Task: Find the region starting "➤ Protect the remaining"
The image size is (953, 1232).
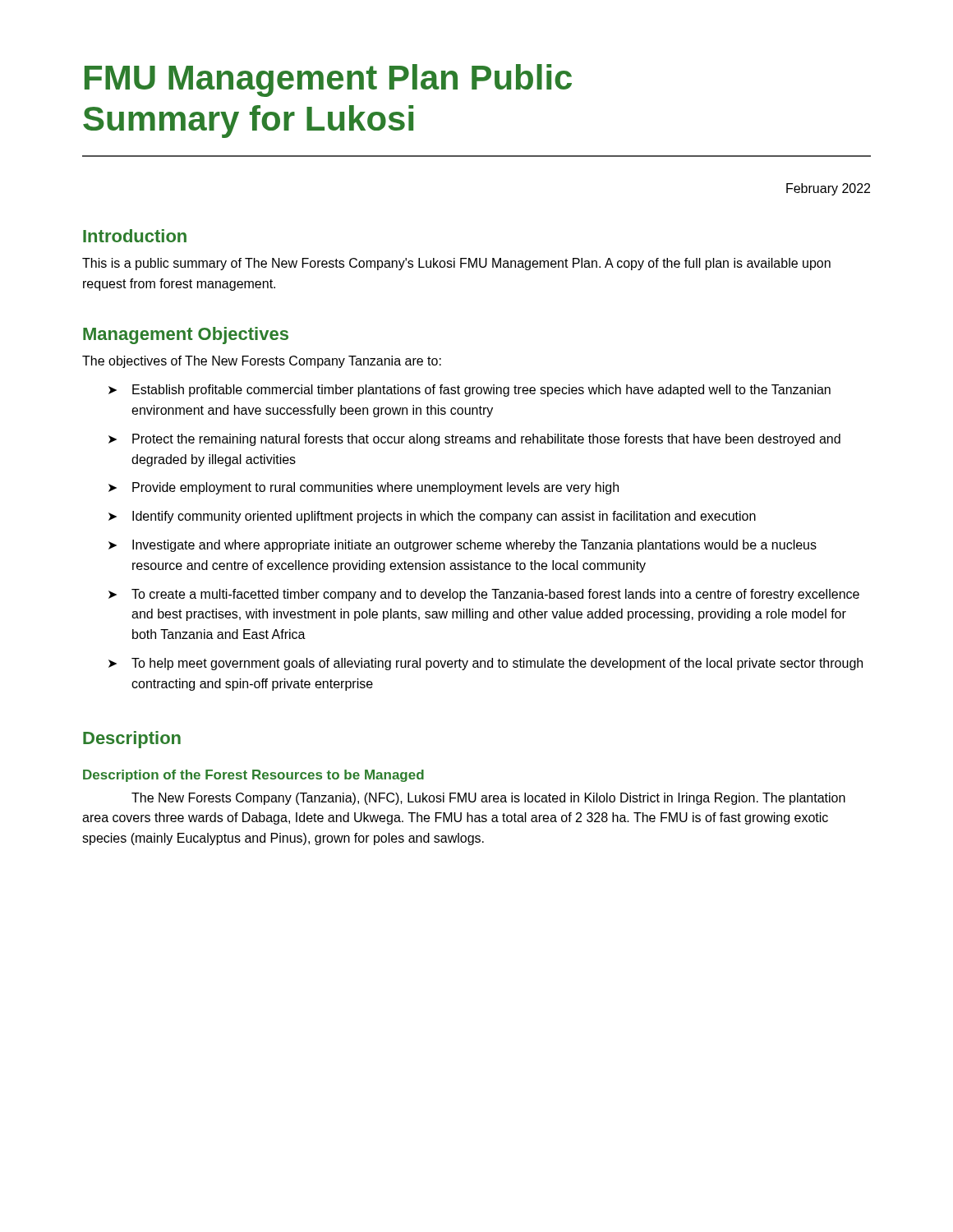Action: tap(489, 450)
